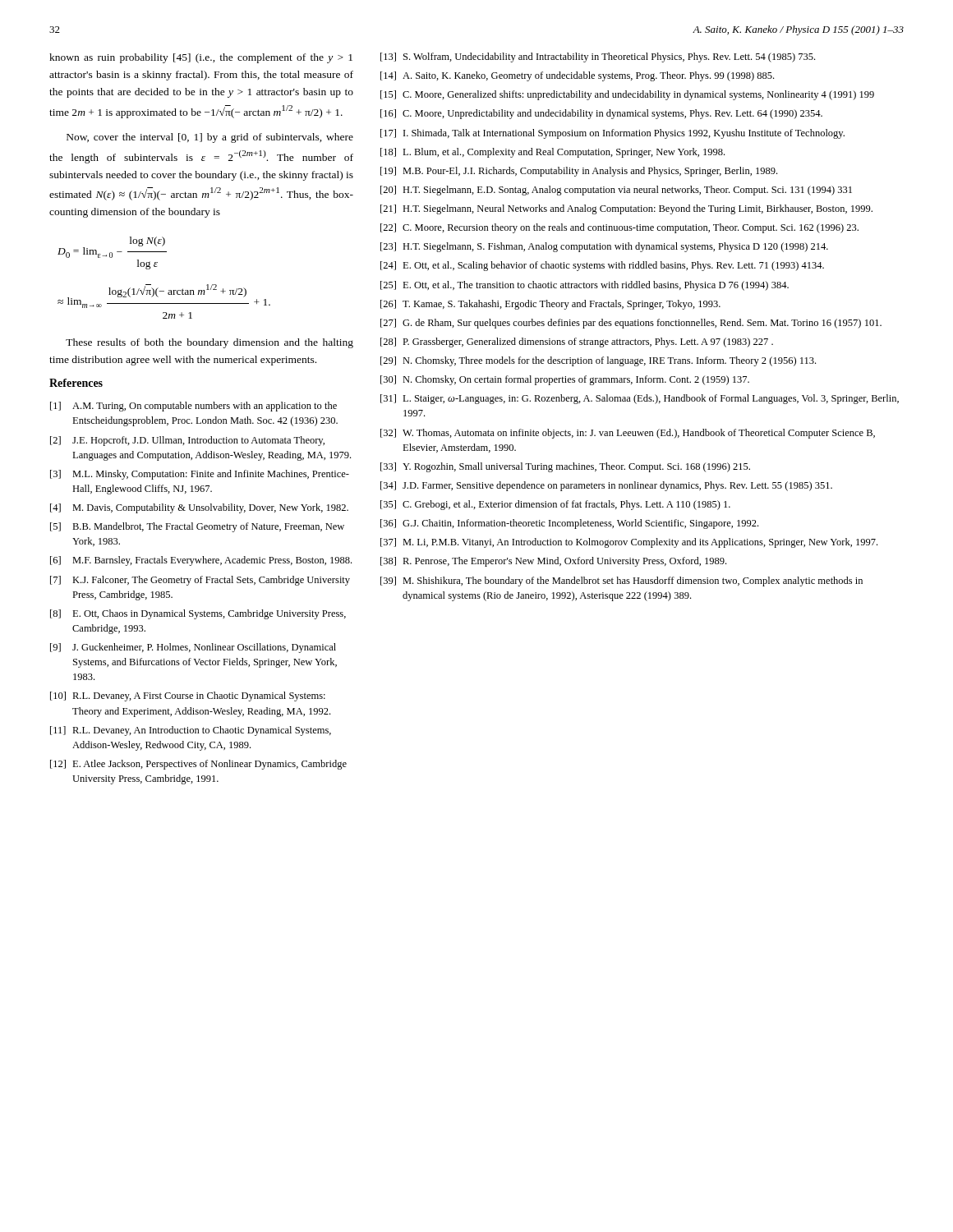Viewport: 953px width, 1232px height.
Task: Navigate to the passage starting "[21] H.T. Siegelmann, Neural Networks and Analog"
Action: tap(642, 209)
